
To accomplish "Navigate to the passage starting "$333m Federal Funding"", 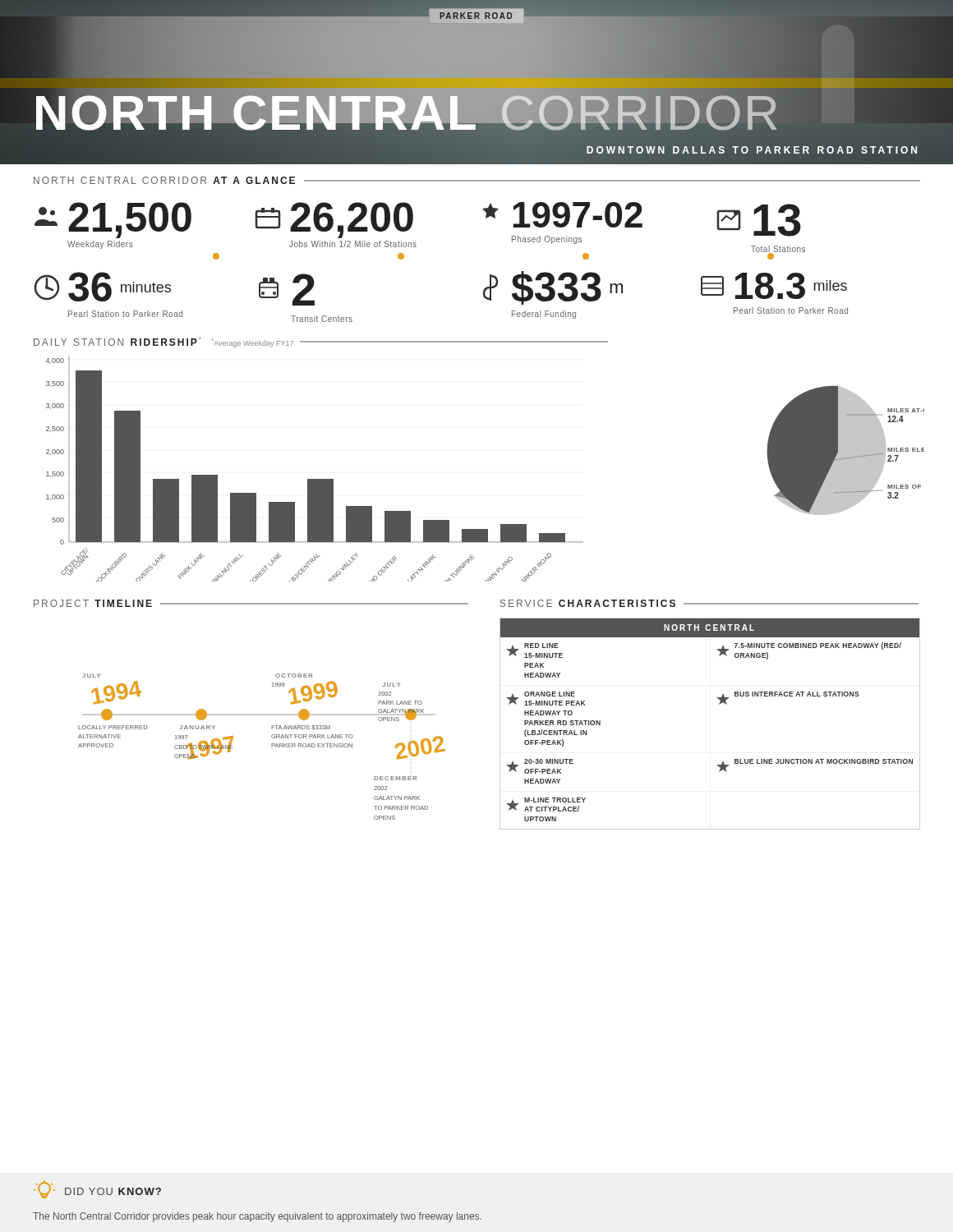I will pyautogui.click(x=579, y=293).
